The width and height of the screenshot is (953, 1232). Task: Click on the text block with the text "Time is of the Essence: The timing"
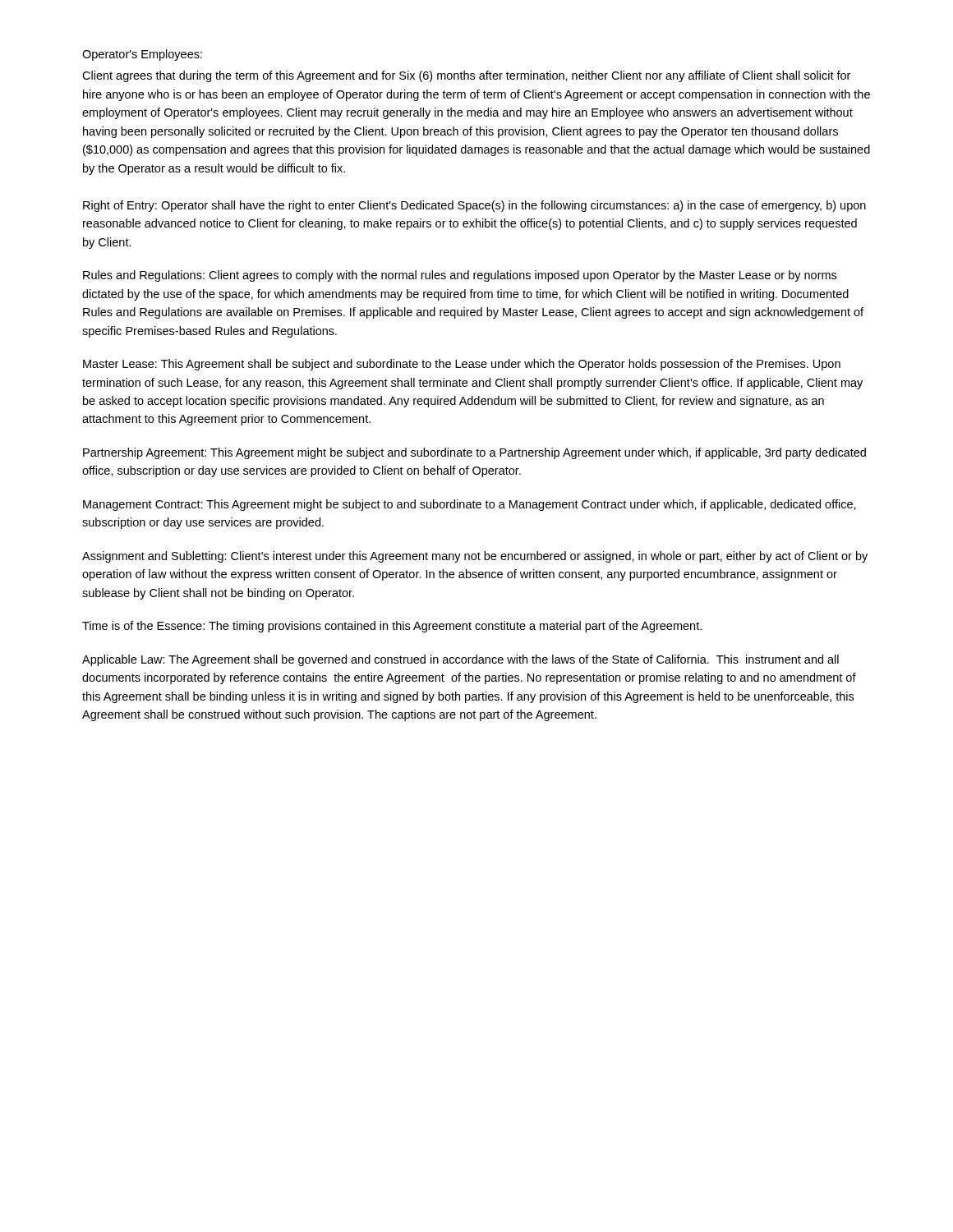coord(392,626)
